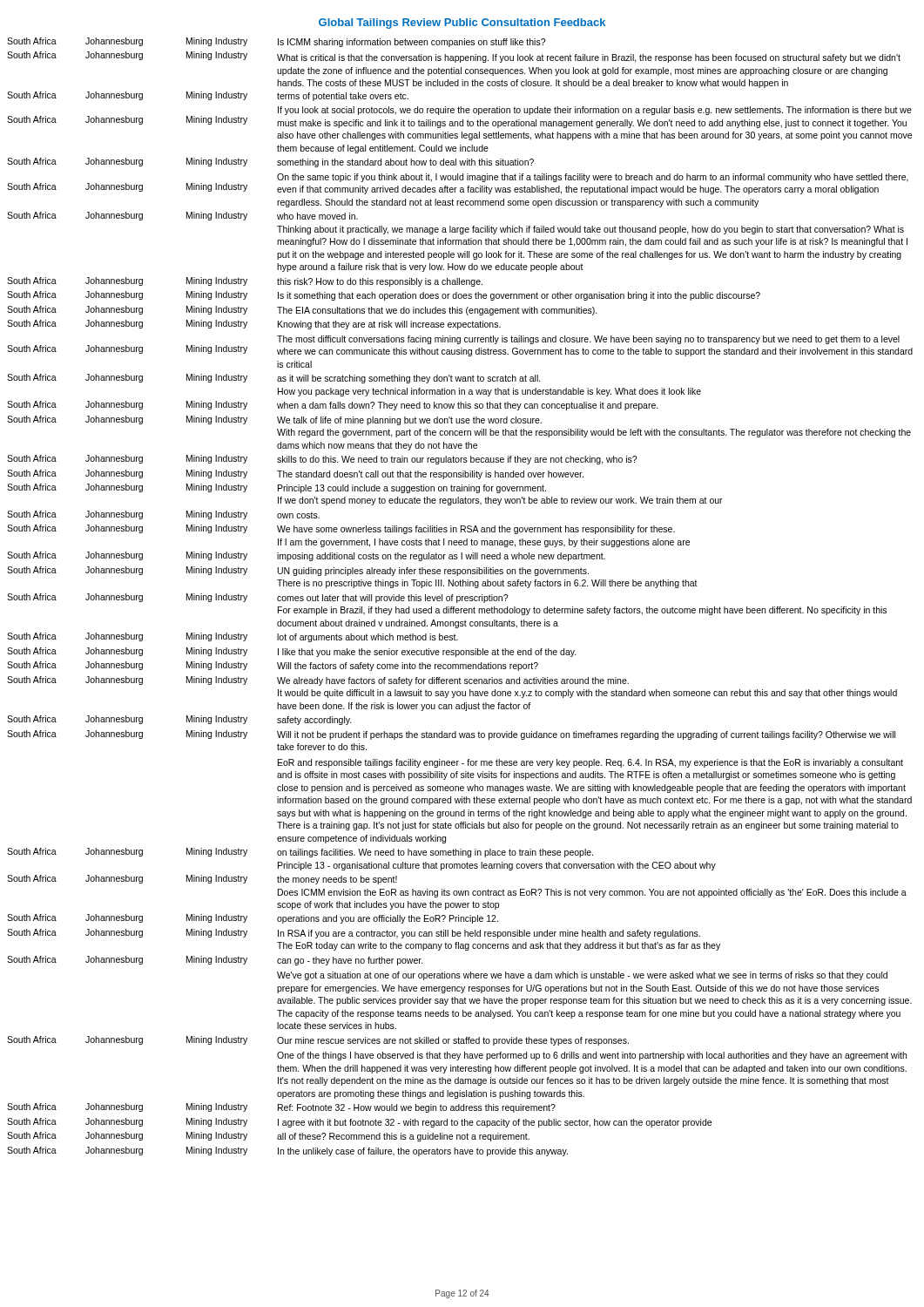Where is the passage that starts "South Africa Johannesburg Mining Industry skills to"?

pyautogui.click(x=462, y=459)
